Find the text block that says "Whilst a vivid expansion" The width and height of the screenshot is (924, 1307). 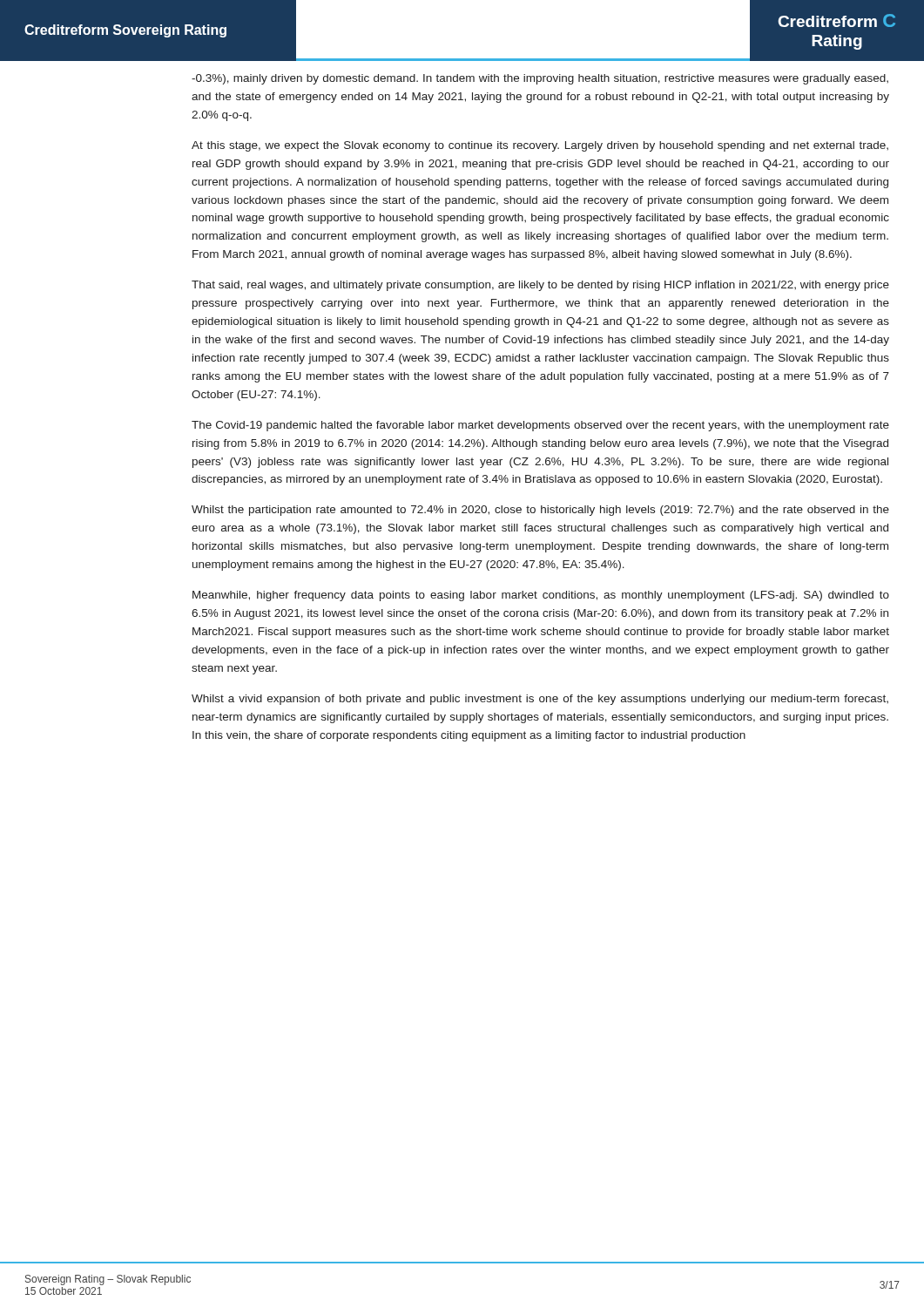coord(540,716)
